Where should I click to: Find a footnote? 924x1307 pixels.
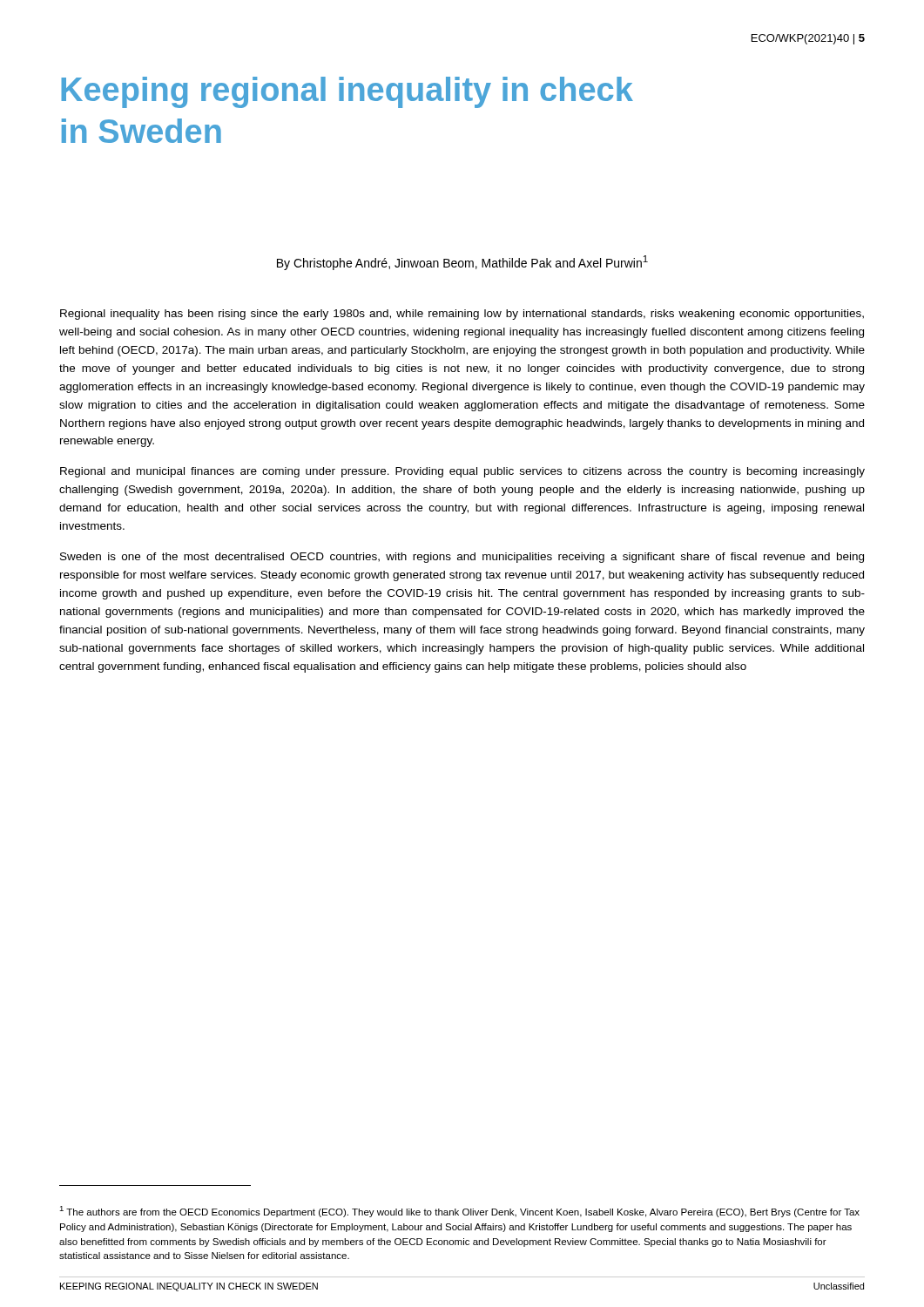point(459,1232)
